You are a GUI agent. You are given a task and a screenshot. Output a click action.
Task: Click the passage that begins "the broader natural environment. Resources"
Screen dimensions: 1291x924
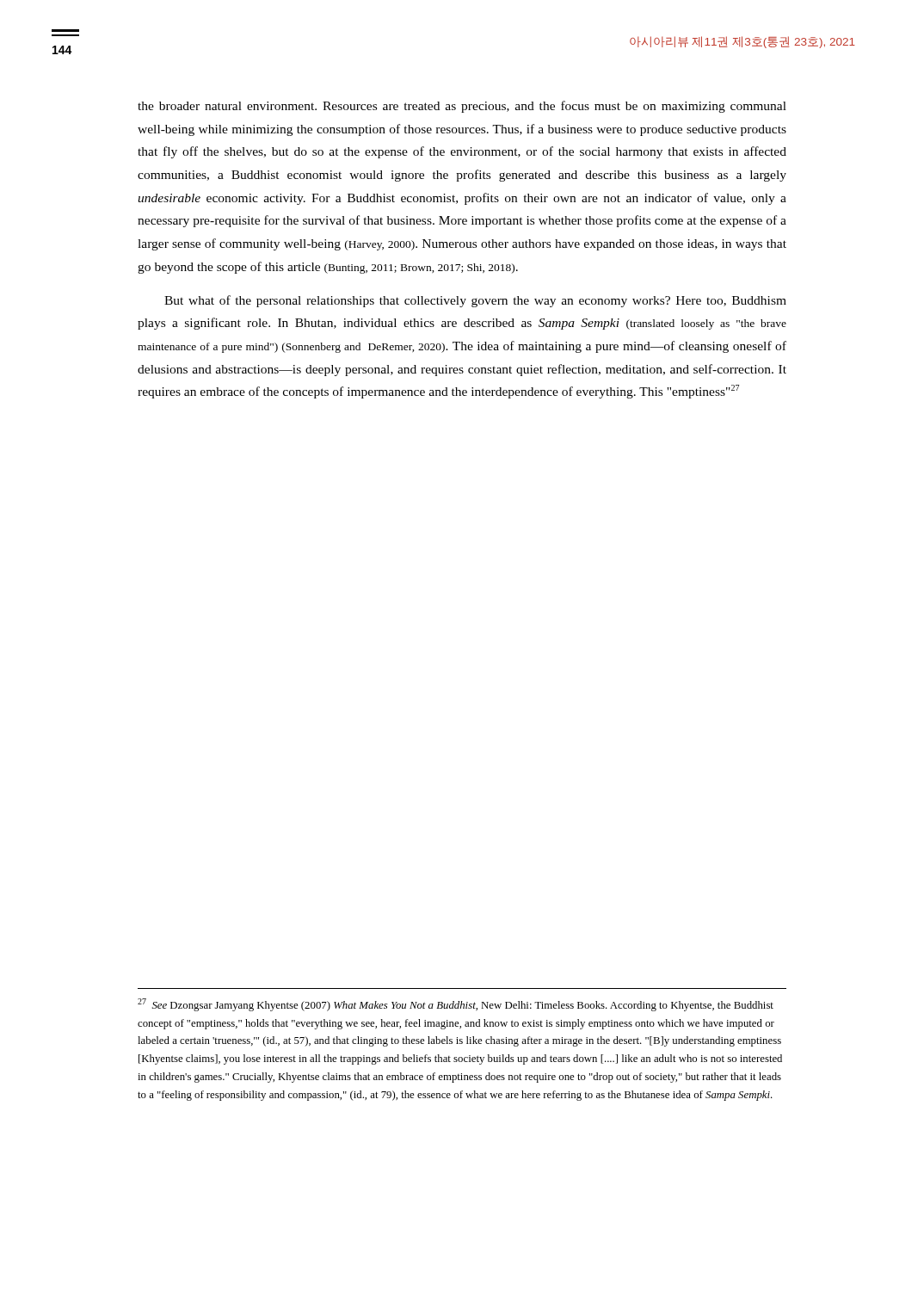coord(462,249)
